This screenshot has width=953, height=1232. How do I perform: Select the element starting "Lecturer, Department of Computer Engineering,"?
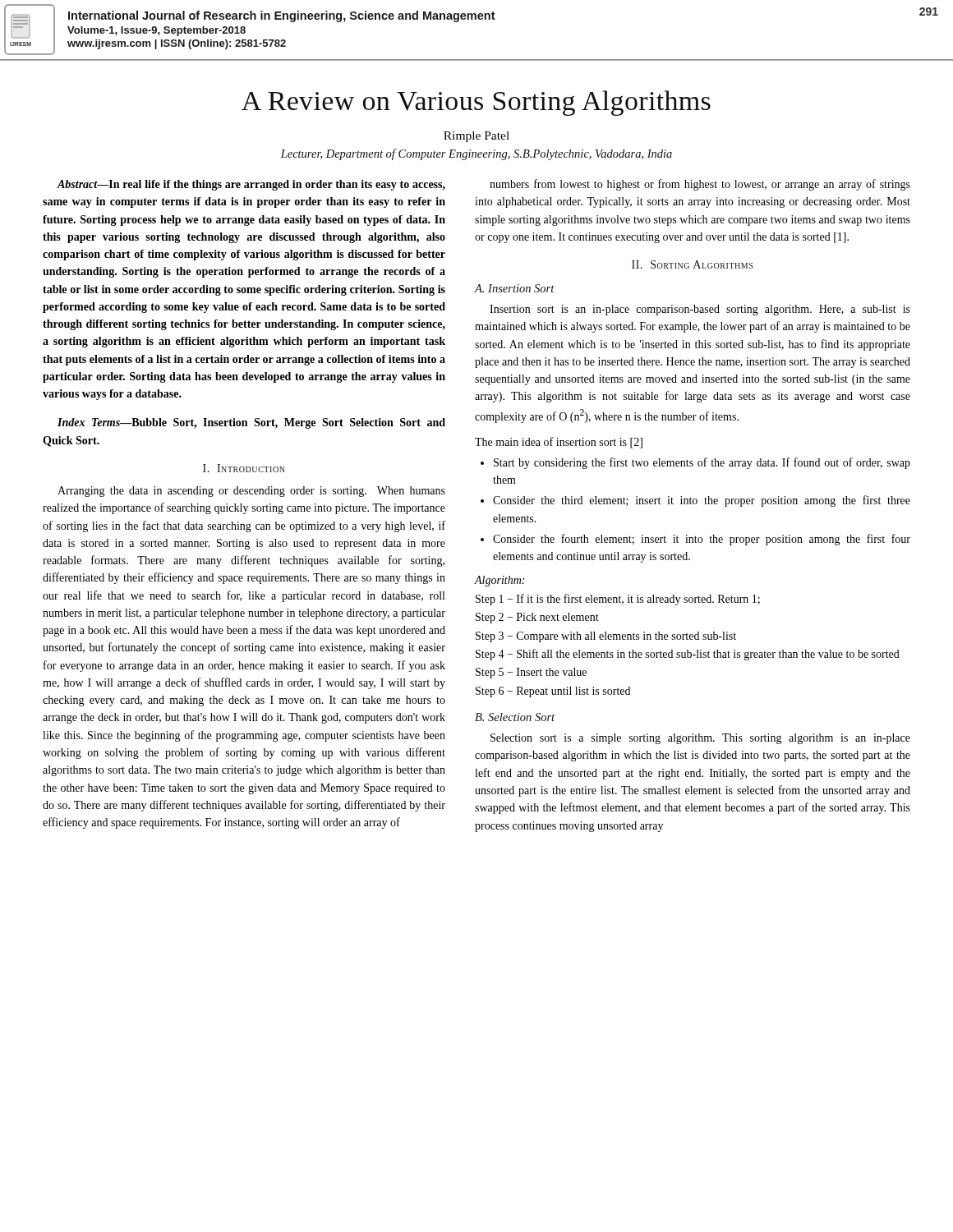pos(476,154)
